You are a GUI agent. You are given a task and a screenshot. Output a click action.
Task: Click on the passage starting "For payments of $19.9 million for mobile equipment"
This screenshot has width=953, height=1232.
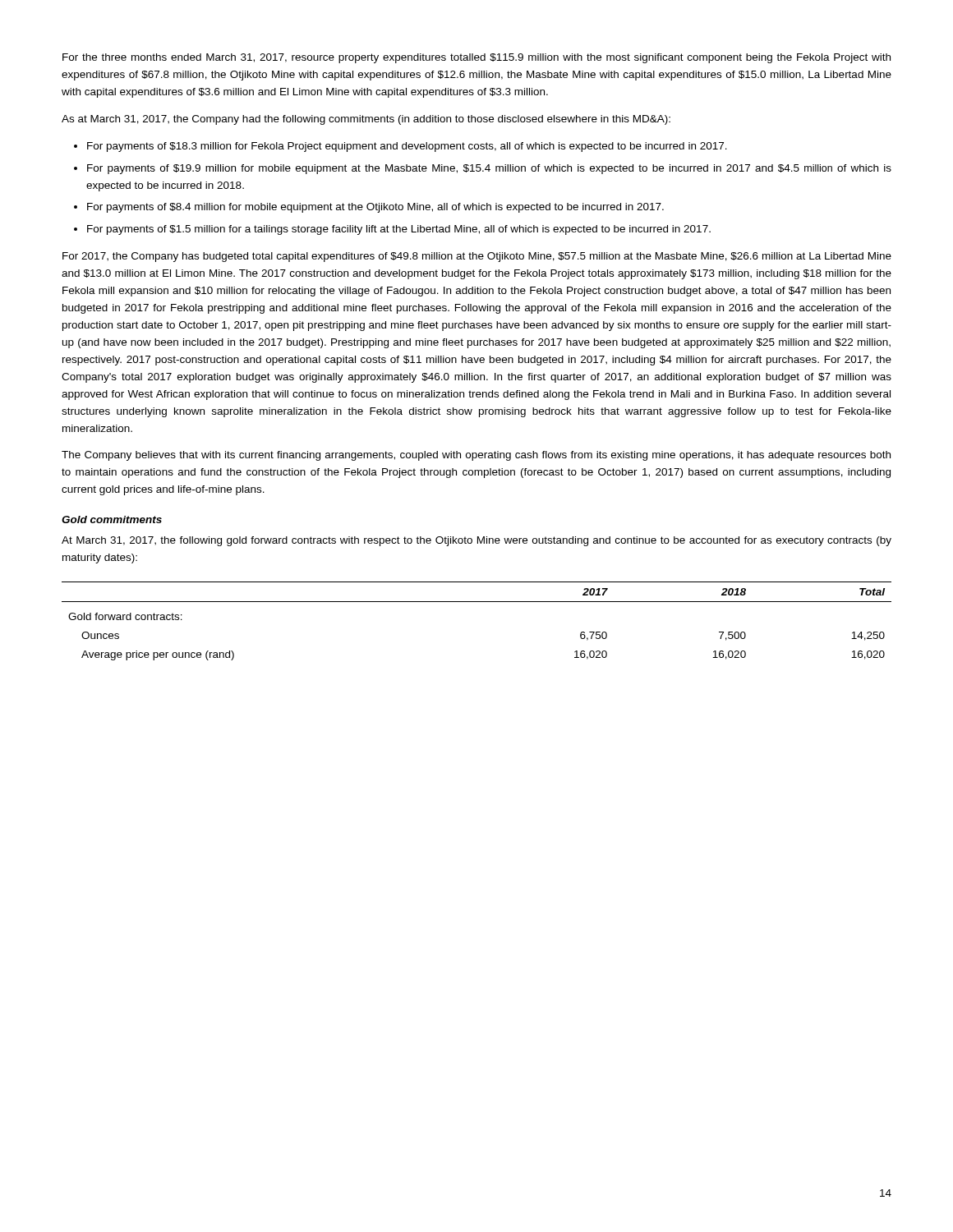coord(489,176)
